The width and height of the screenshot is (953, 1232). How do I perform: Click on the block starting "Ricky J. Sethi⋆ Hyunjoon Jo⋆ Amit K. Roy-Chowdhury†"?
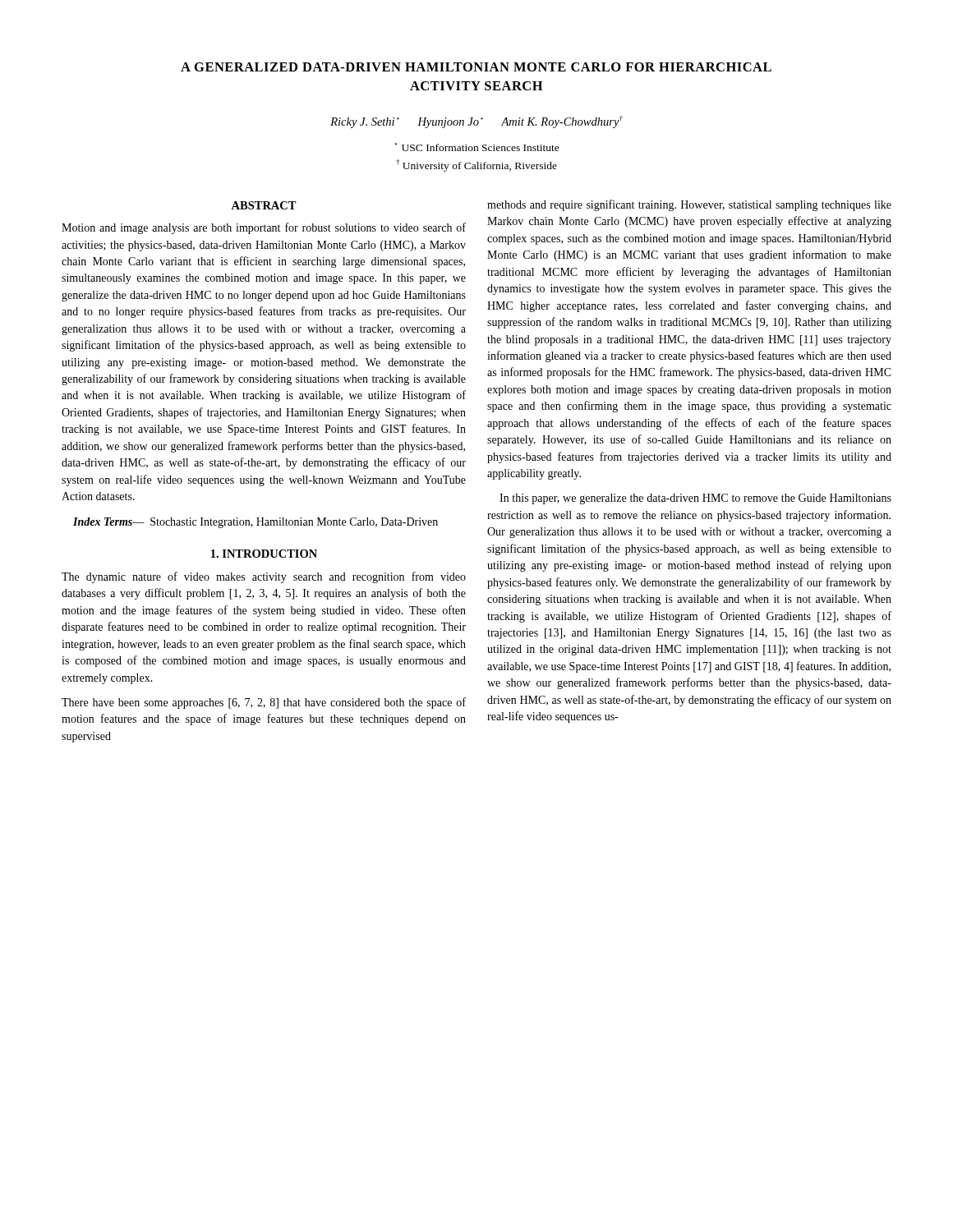click(x=476, y=121)
